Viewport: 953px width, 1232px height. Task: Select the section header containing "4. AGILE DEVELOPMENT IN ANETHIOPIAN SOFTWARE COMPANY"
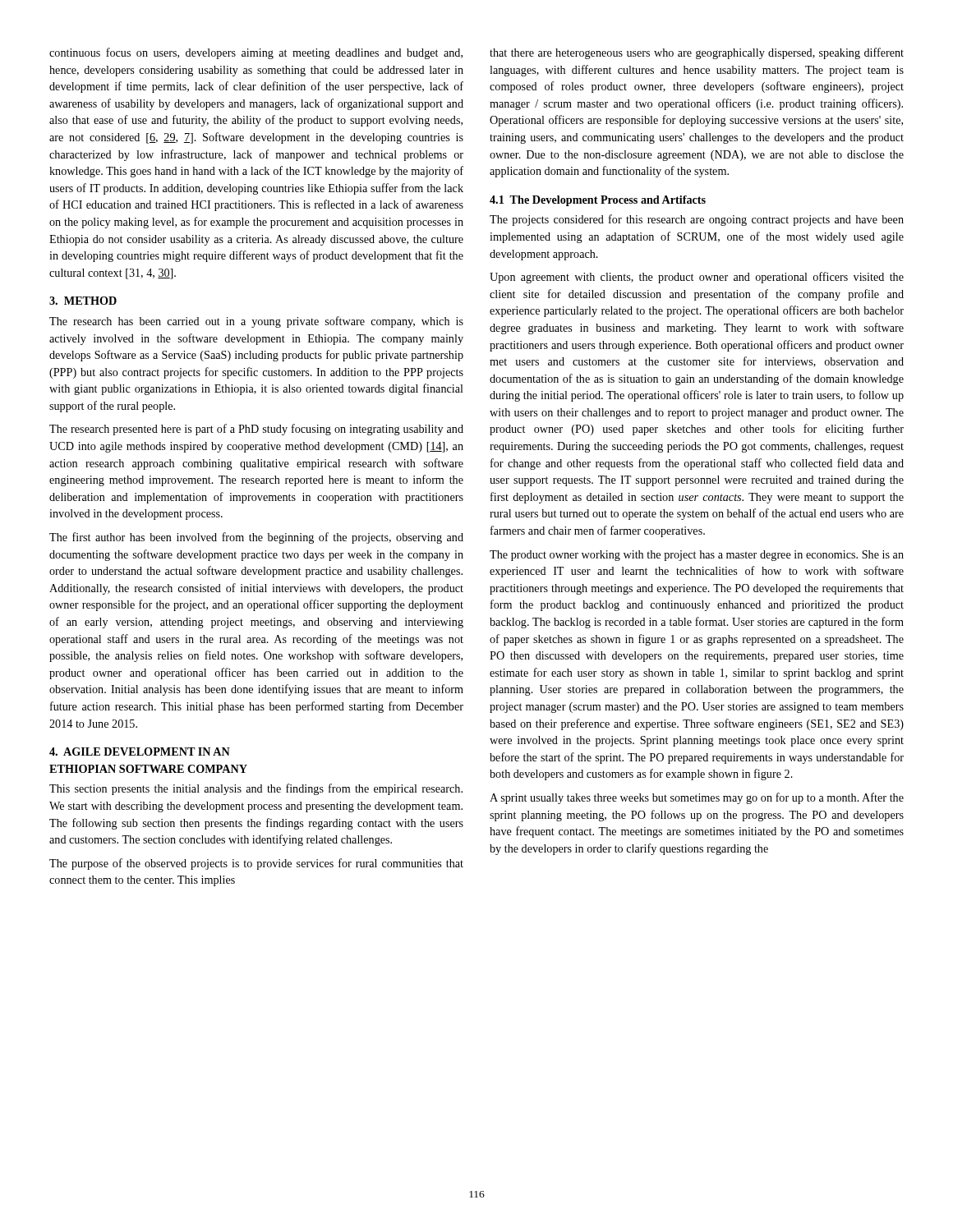tap(148, 760)
